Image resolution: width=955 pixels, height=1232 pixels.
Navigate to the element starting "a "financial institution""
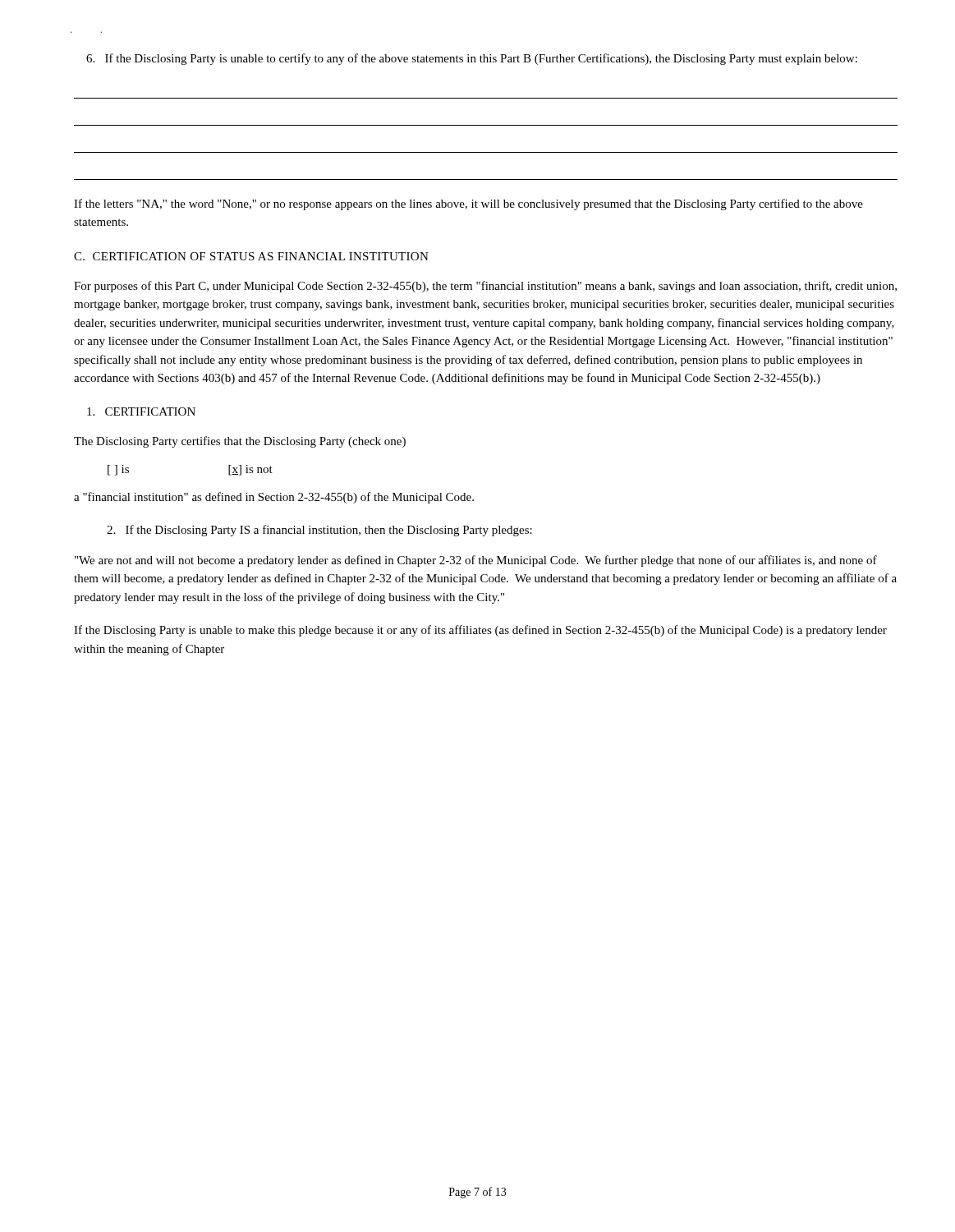point(274,496)
